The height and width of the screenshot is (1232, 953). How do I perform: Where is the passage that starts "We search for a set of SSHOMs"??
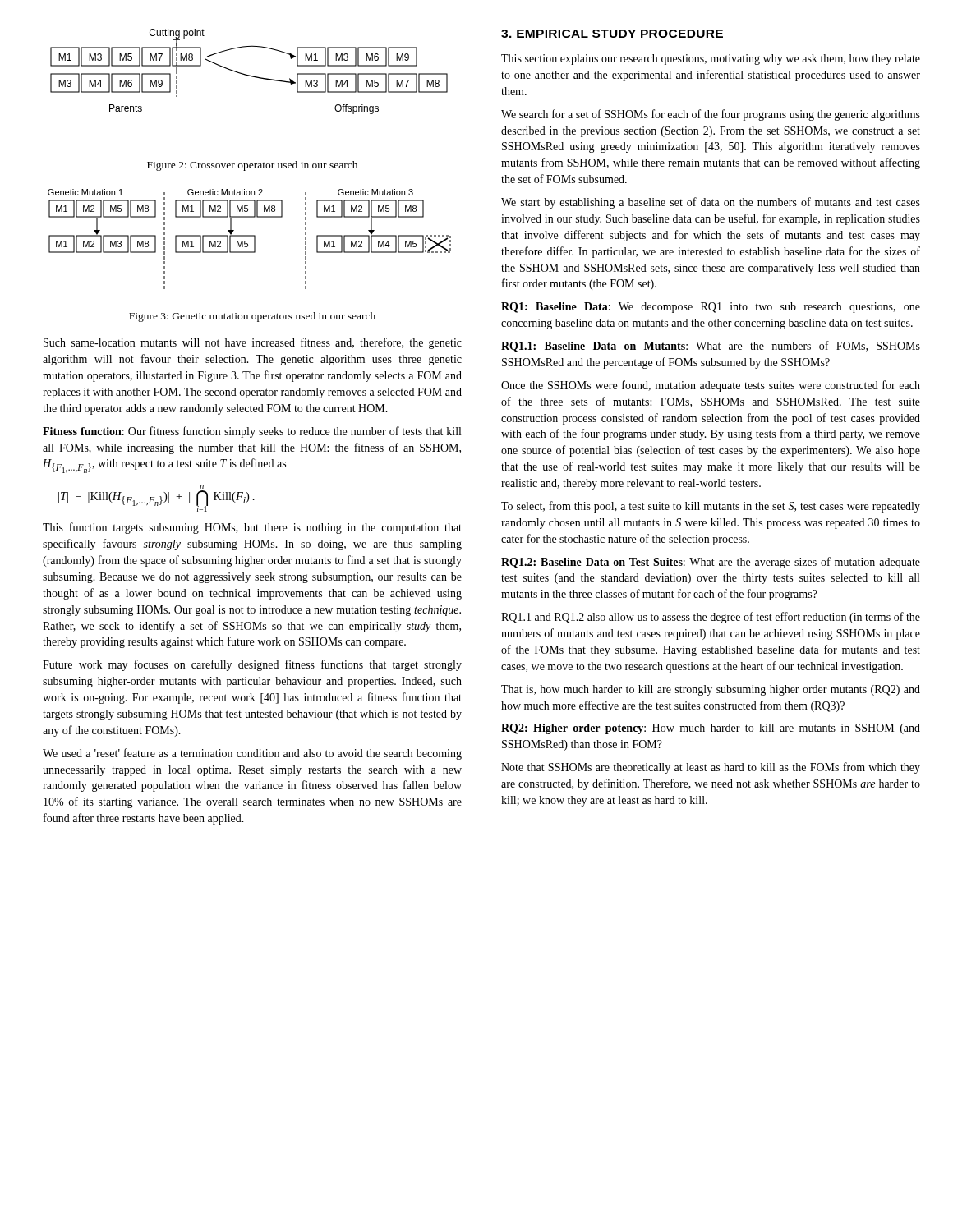point(711,147)
